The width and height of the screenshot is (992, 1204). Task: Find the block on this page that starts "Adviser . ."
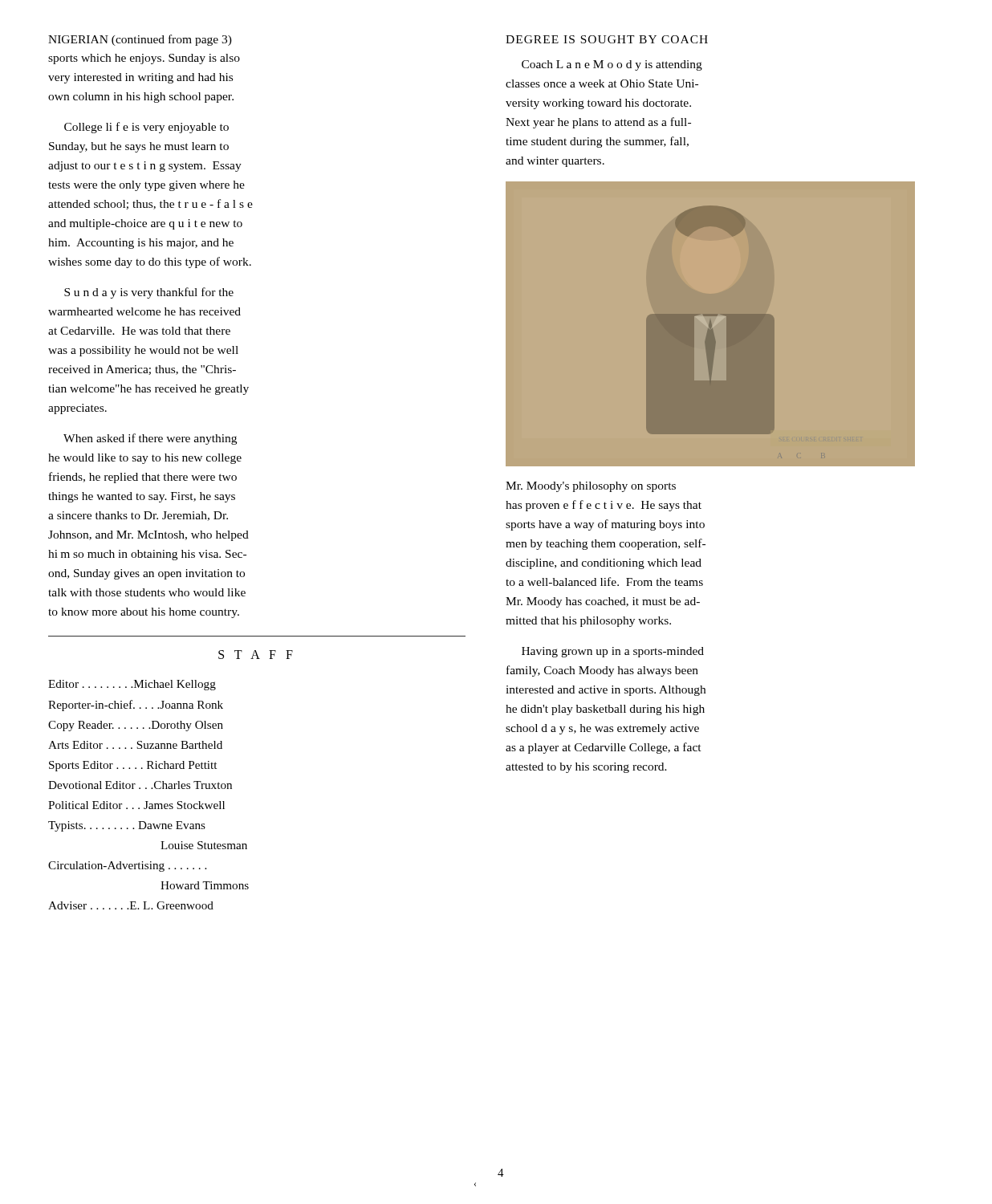(x=131, y=905)
